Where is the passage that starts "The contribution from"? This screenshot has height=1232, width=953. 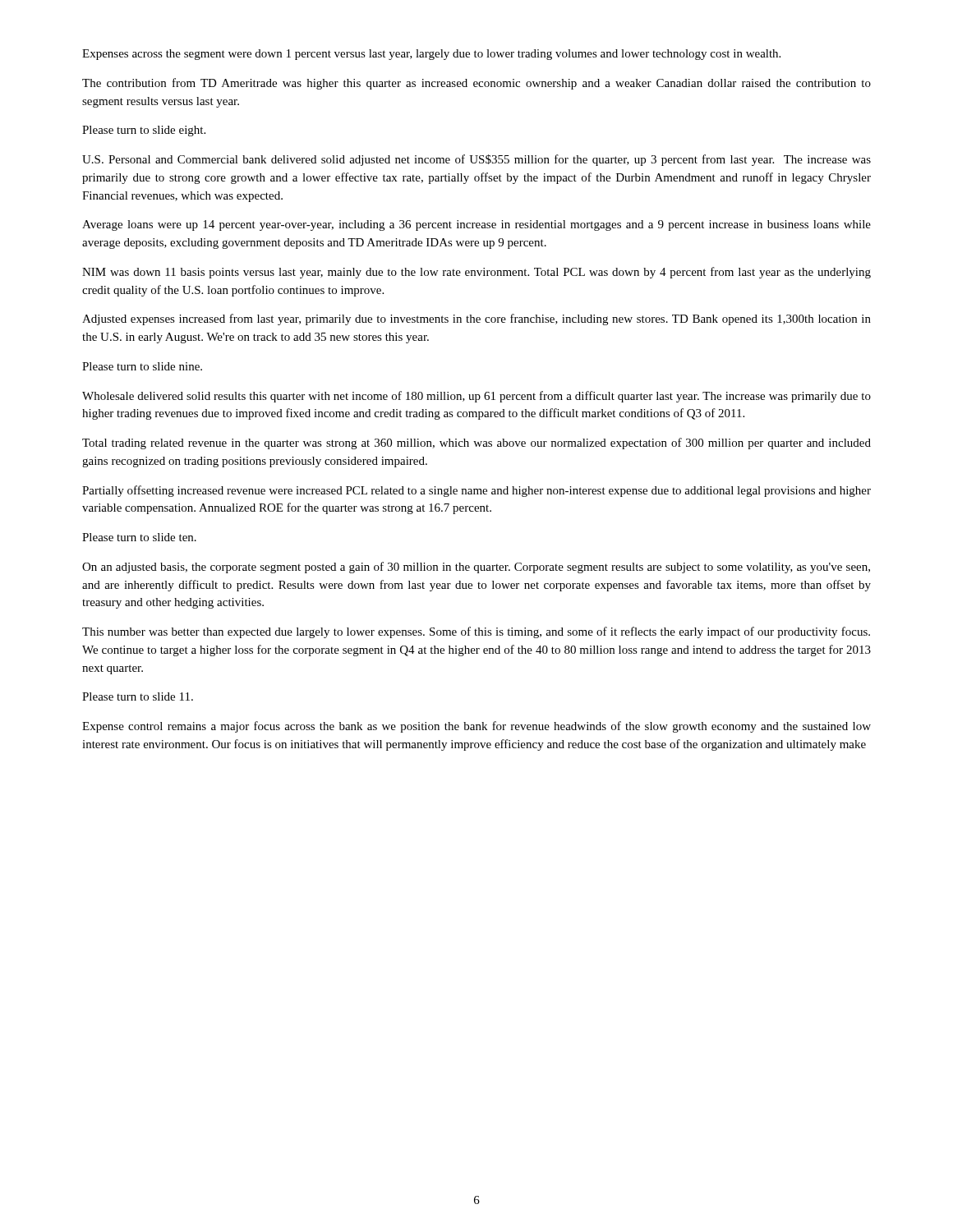point(476,92)
